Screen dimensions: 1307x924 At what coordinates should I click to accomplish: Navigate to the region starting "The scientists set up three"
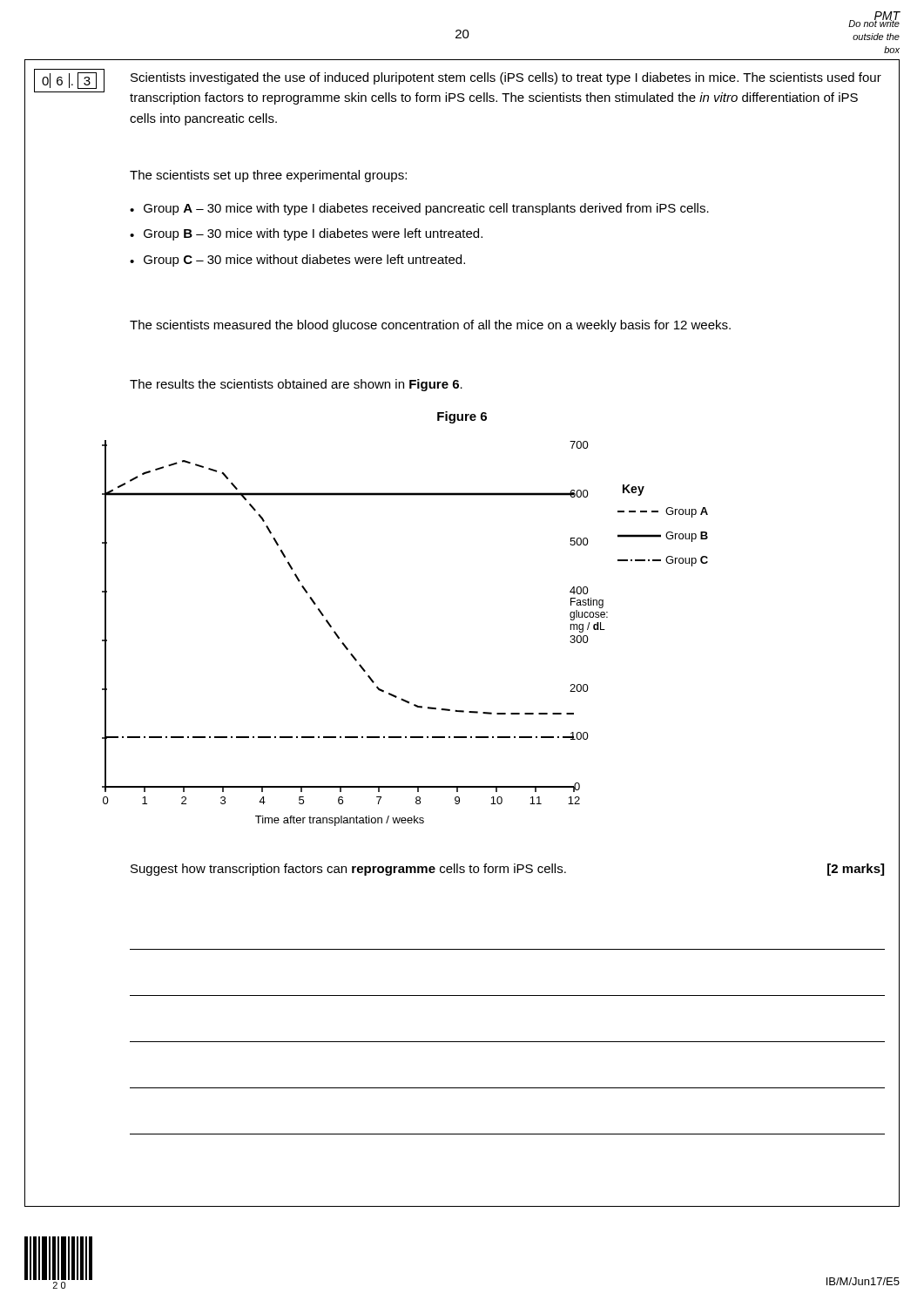(x=269, y=175)
